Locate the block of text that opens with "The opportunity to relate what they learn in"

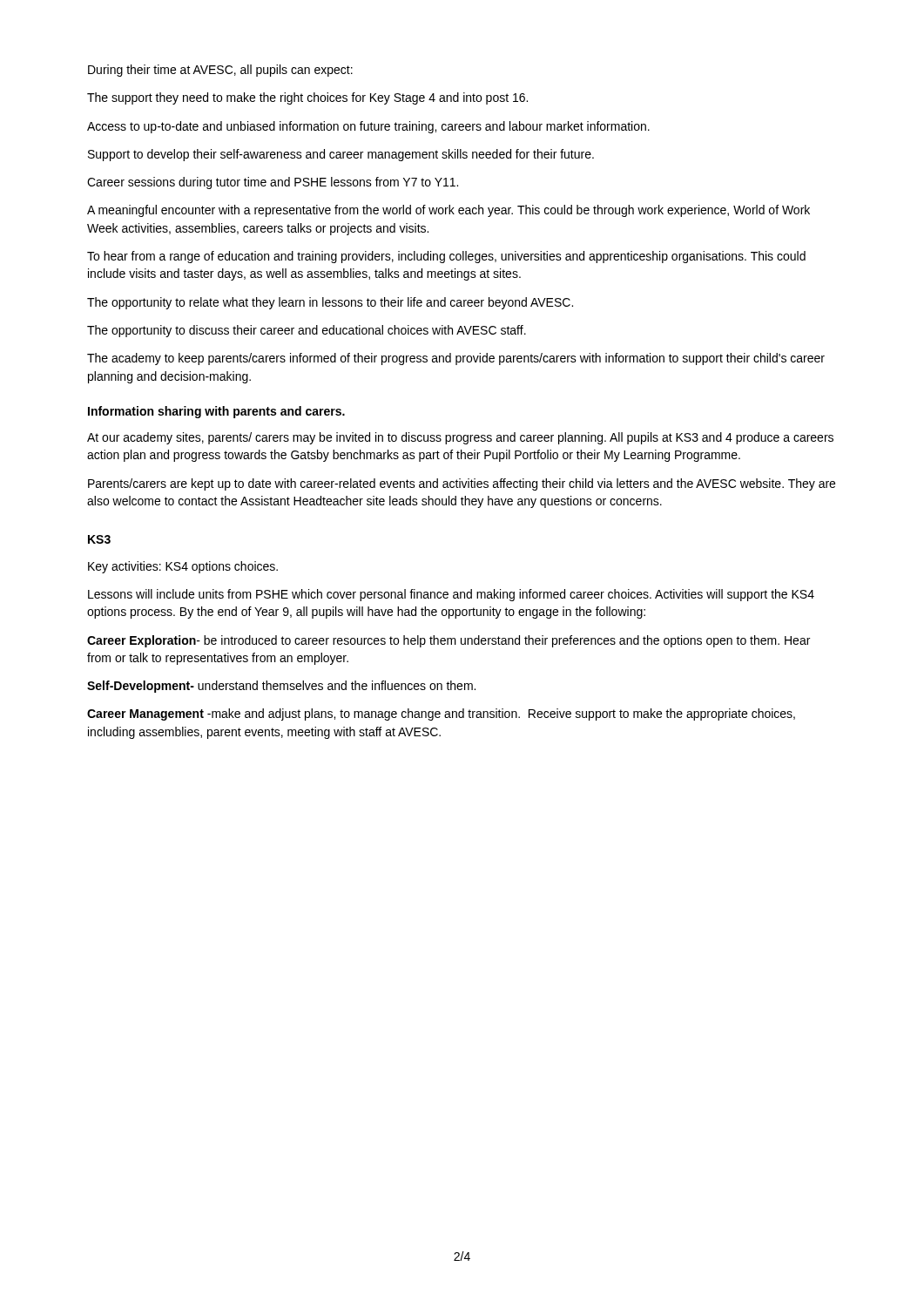tap(462, 302)
